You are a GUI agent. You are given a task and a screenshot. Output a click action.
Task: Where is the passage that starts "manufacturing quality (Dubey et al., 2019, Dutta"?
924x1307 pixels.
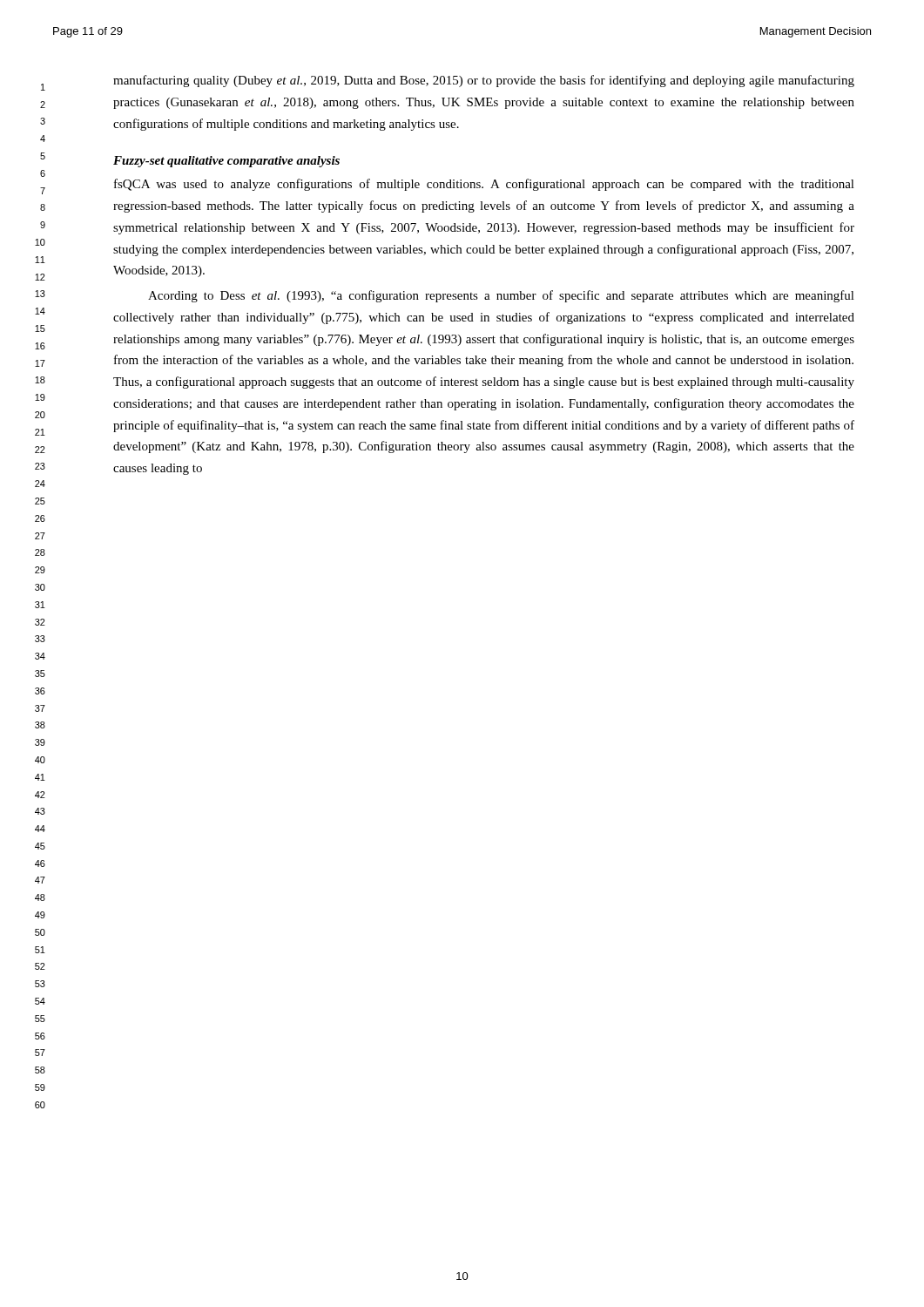click(x=484, y=102)
